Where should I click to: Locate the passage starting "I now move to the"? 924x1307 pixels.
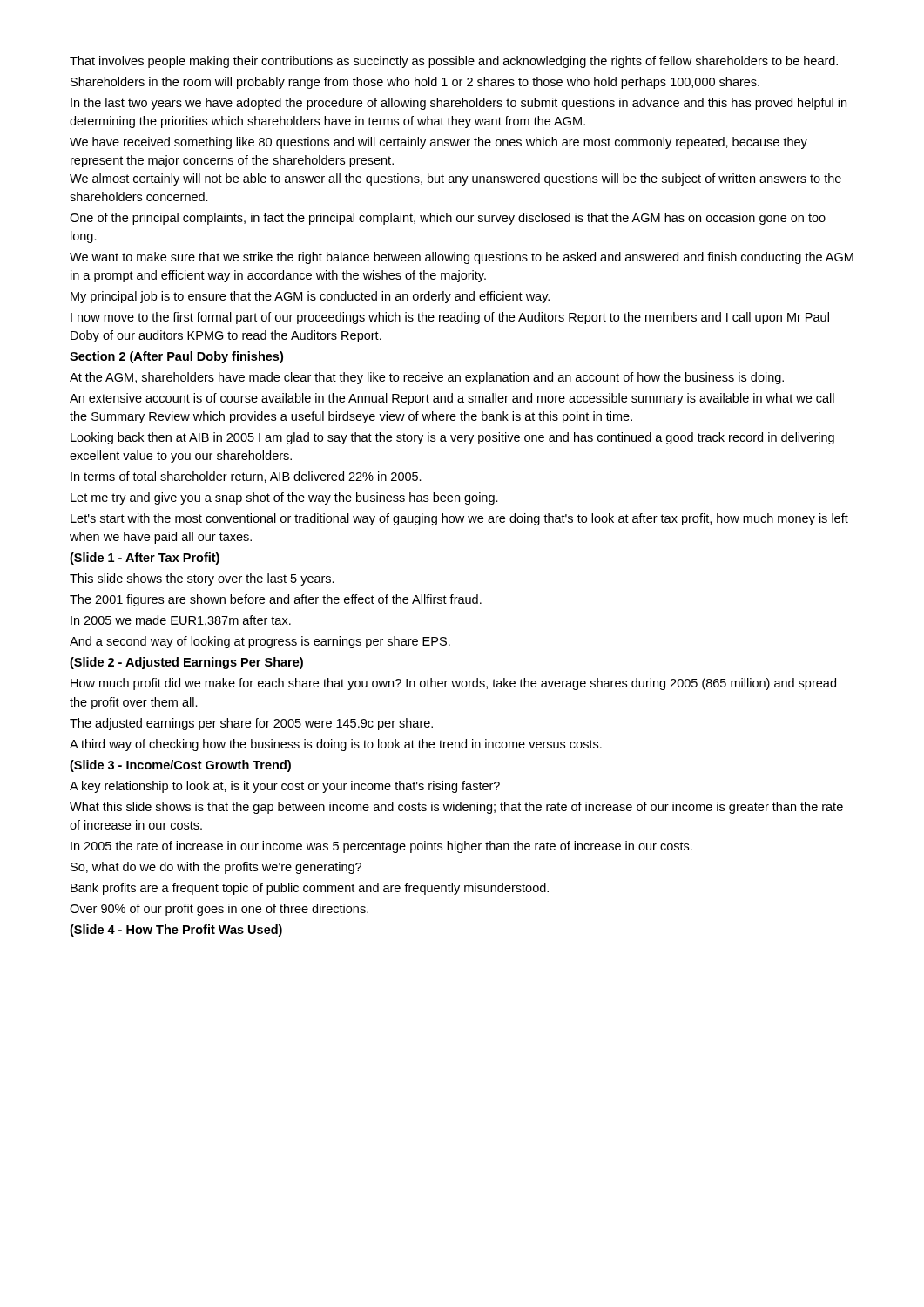[x=450, y=326]
